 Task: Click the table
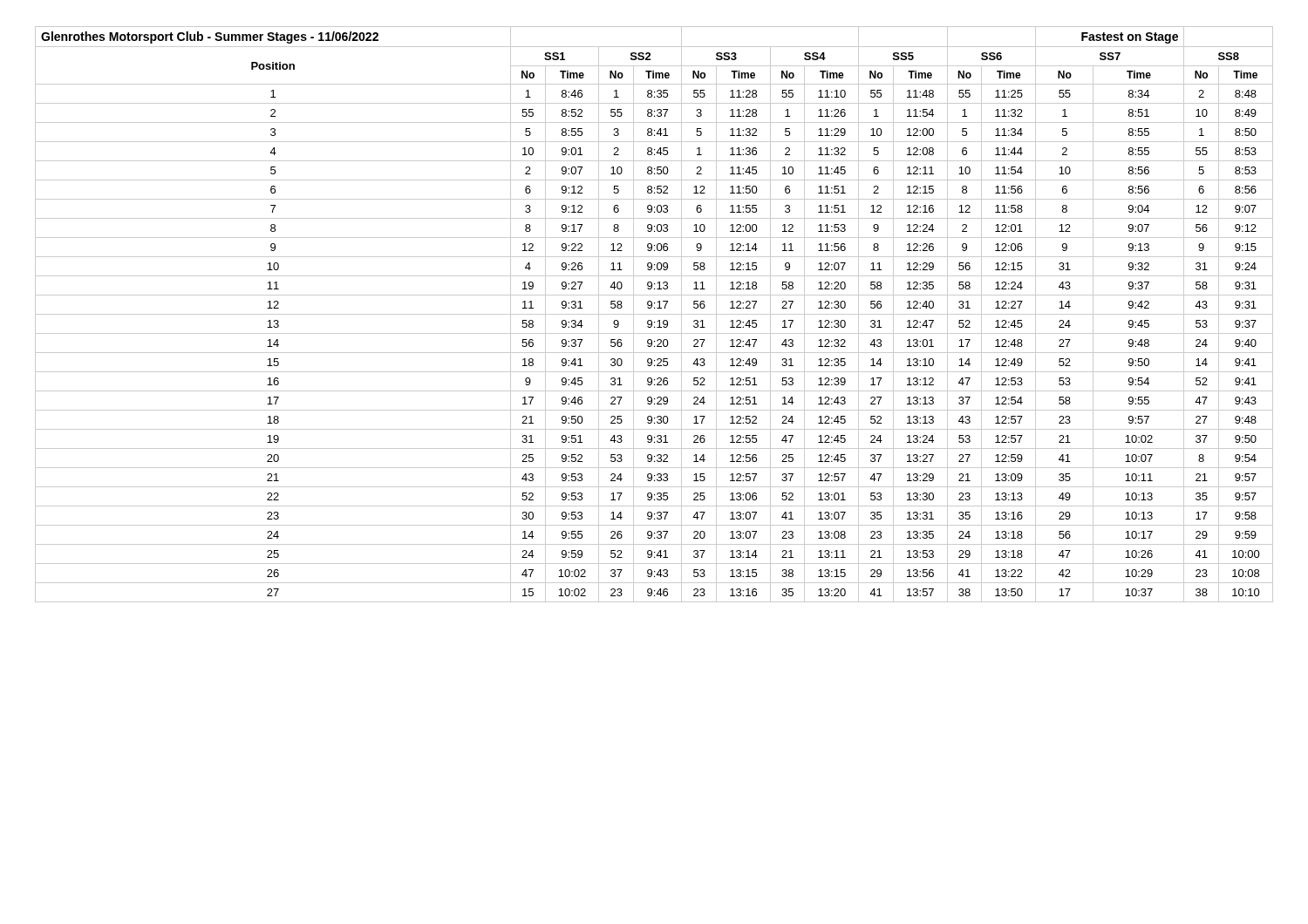point(654,314)
